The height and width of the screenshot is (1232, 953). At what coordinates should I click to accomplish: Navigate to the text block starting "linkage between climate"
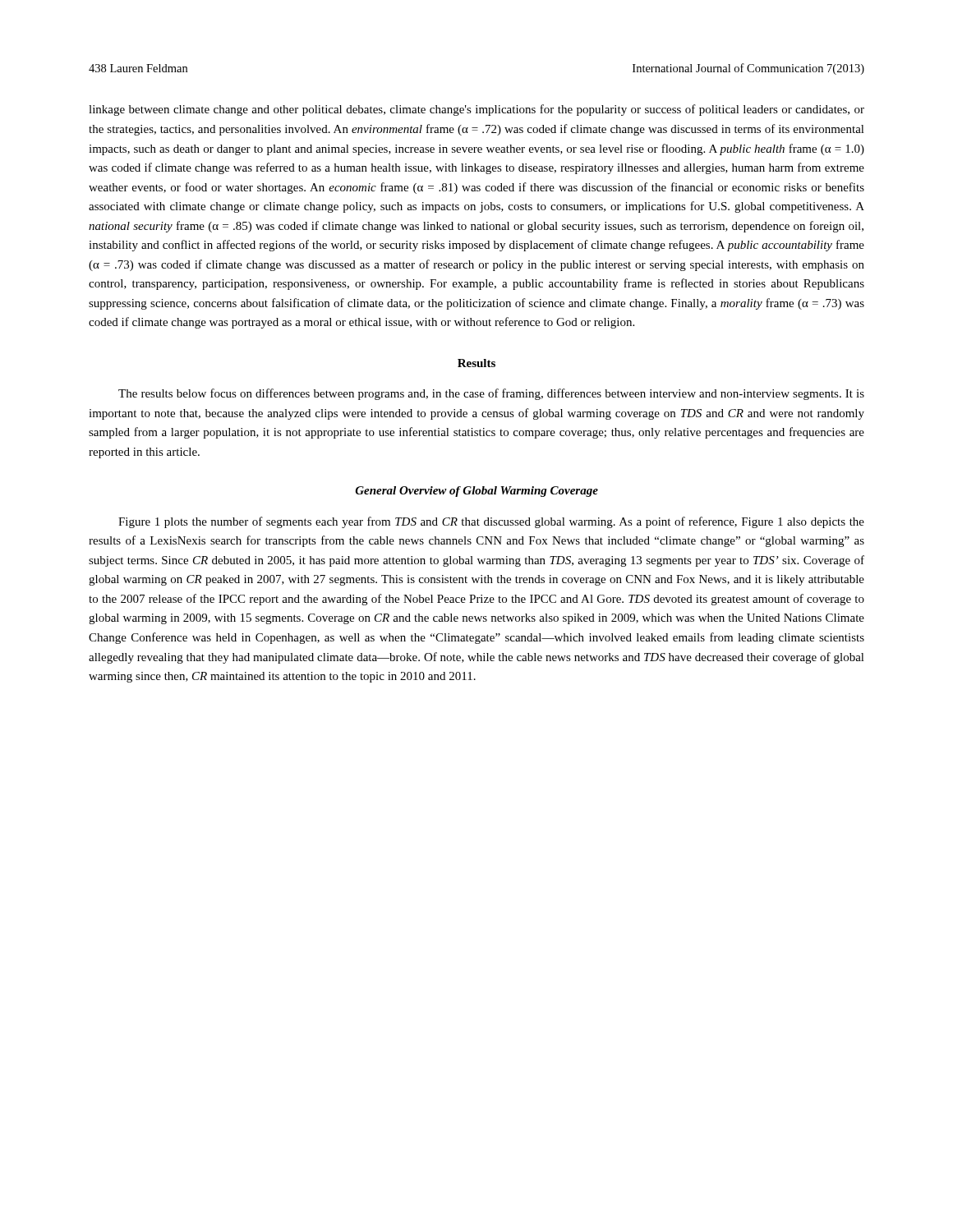(476, 216)
